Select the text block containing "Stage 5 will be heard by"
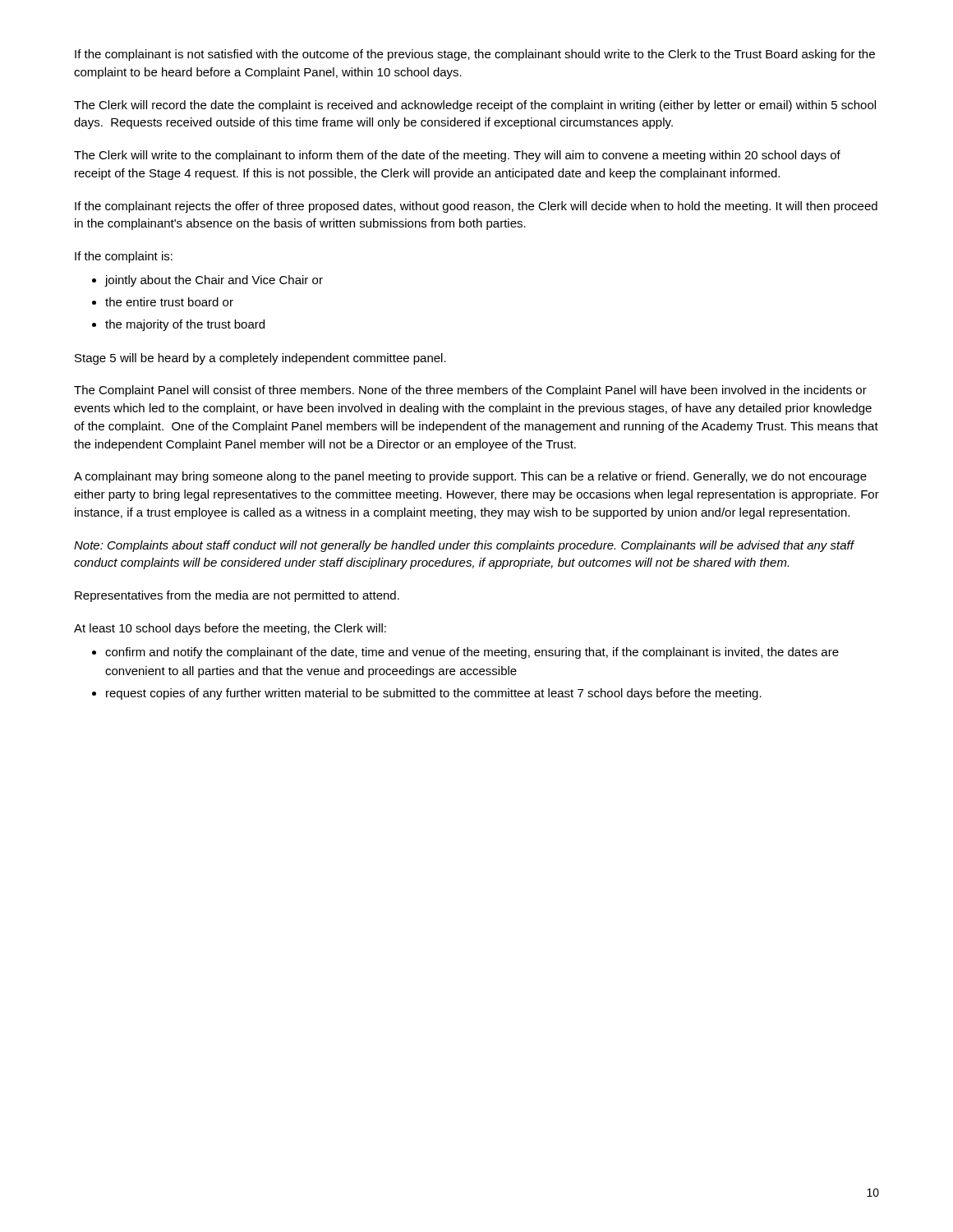This screenshot has height=1232, width=953. point(260,357)
